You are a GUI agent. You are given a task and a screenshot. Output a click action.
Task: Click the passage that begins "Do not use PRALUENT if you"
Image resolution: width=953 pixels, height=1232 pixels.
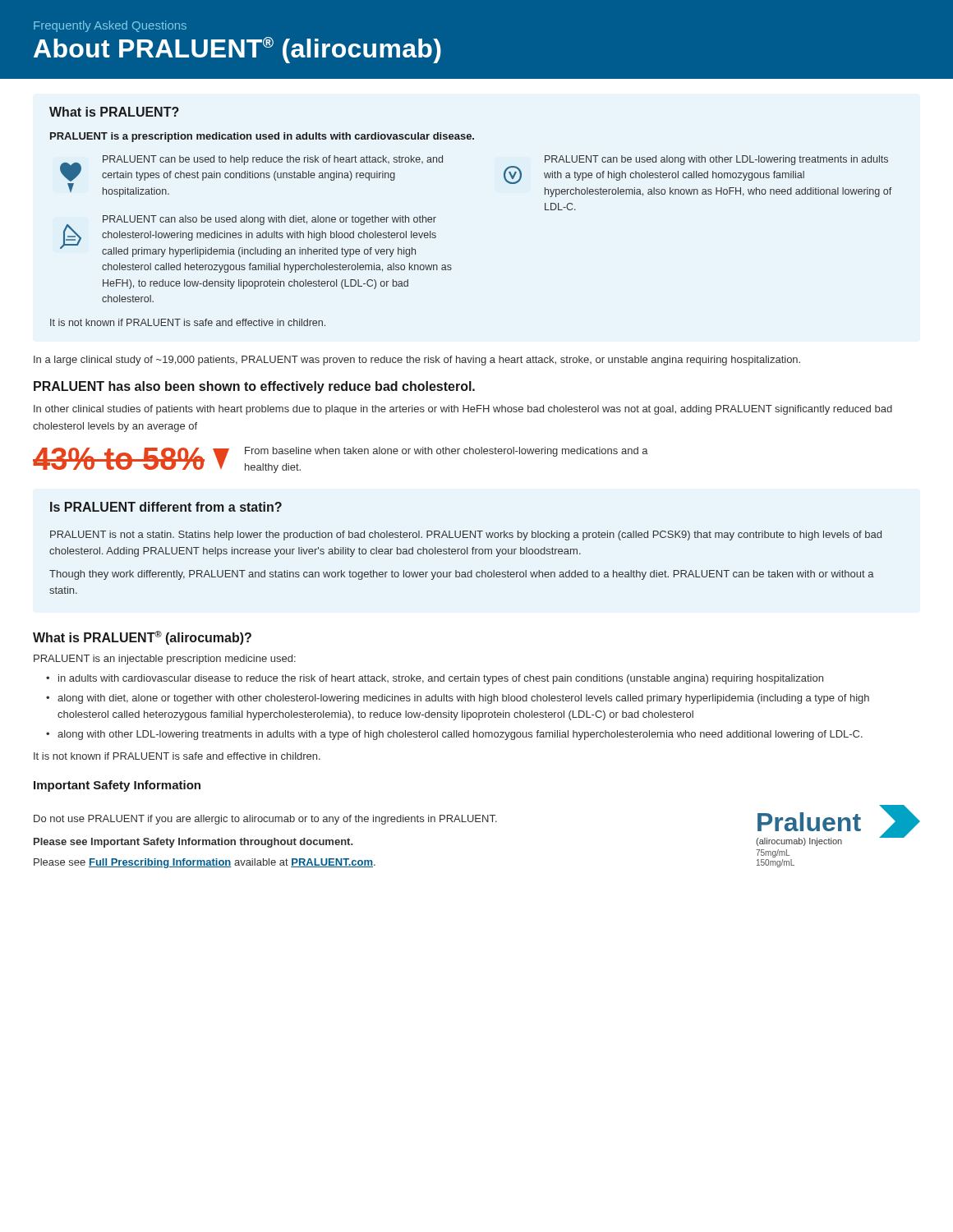point(265,819)
